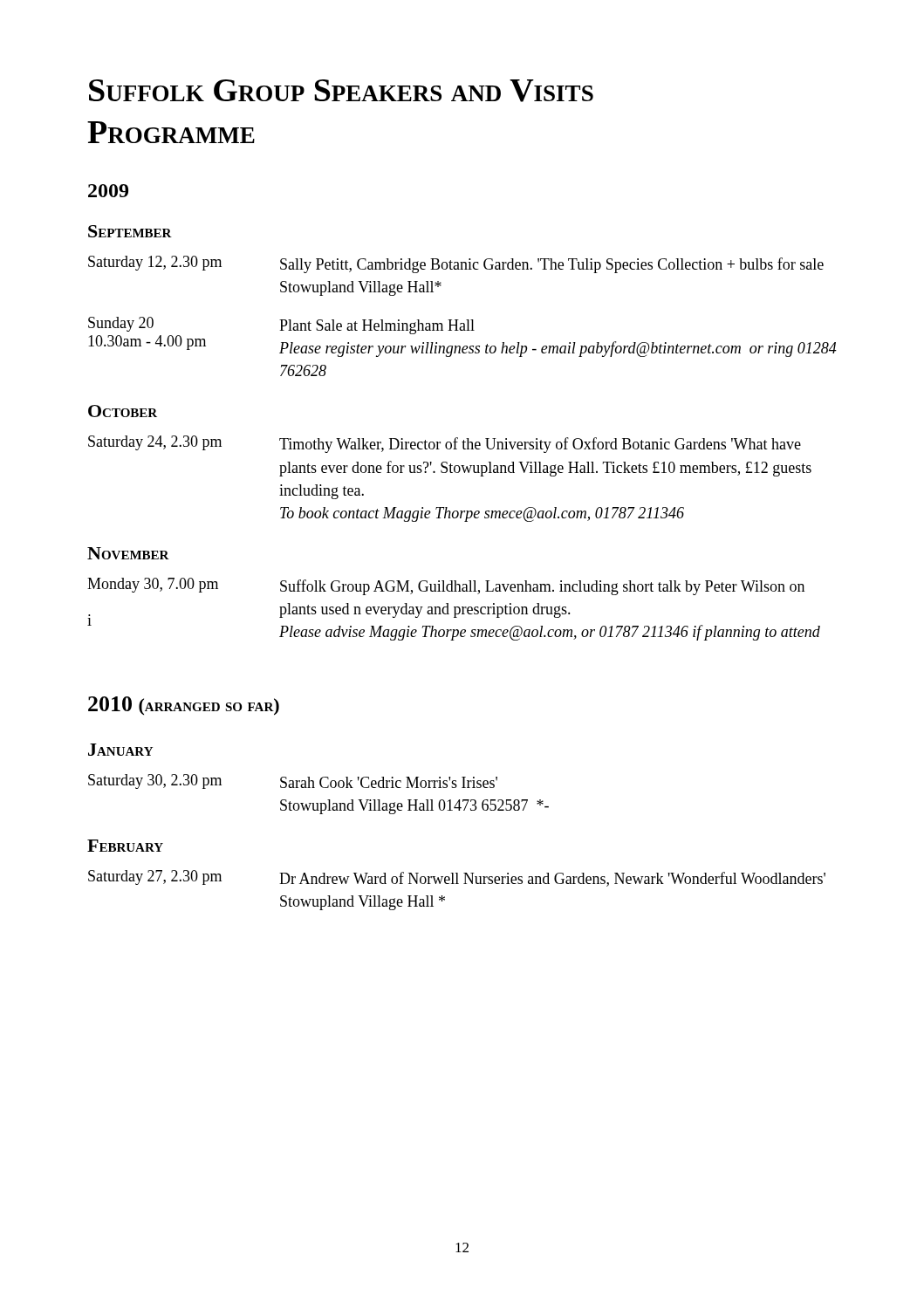This screenshot has height=1309, width=924.
Task: Point to the block beginning "Saturday 24, 2.30 pm Timothy Walker,"
Action: [462, 479]
